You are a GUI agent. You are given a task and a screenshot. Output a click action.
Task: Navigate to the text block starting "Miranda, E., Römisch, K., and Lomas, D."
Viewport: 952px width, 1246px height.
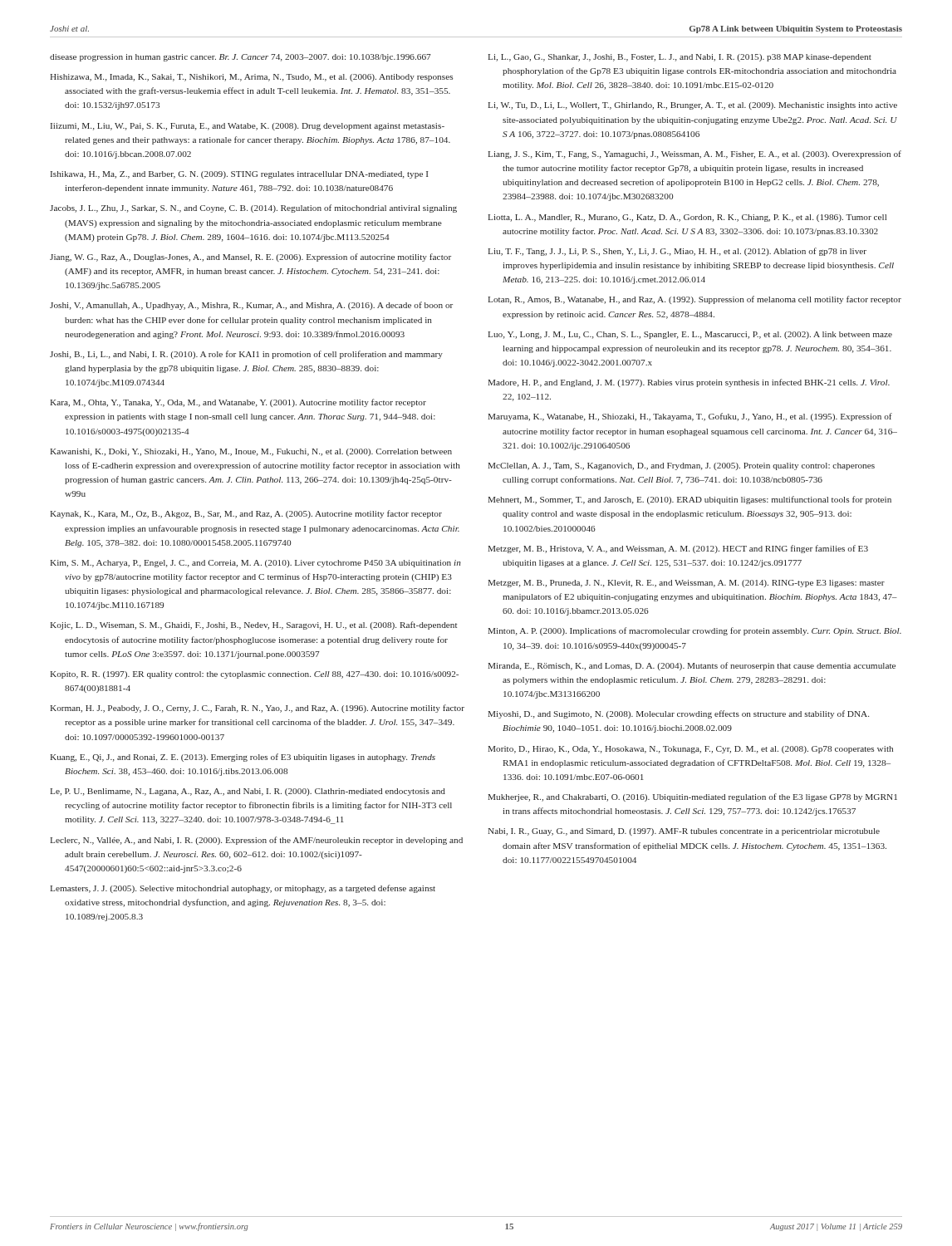[x=692, y=679]
